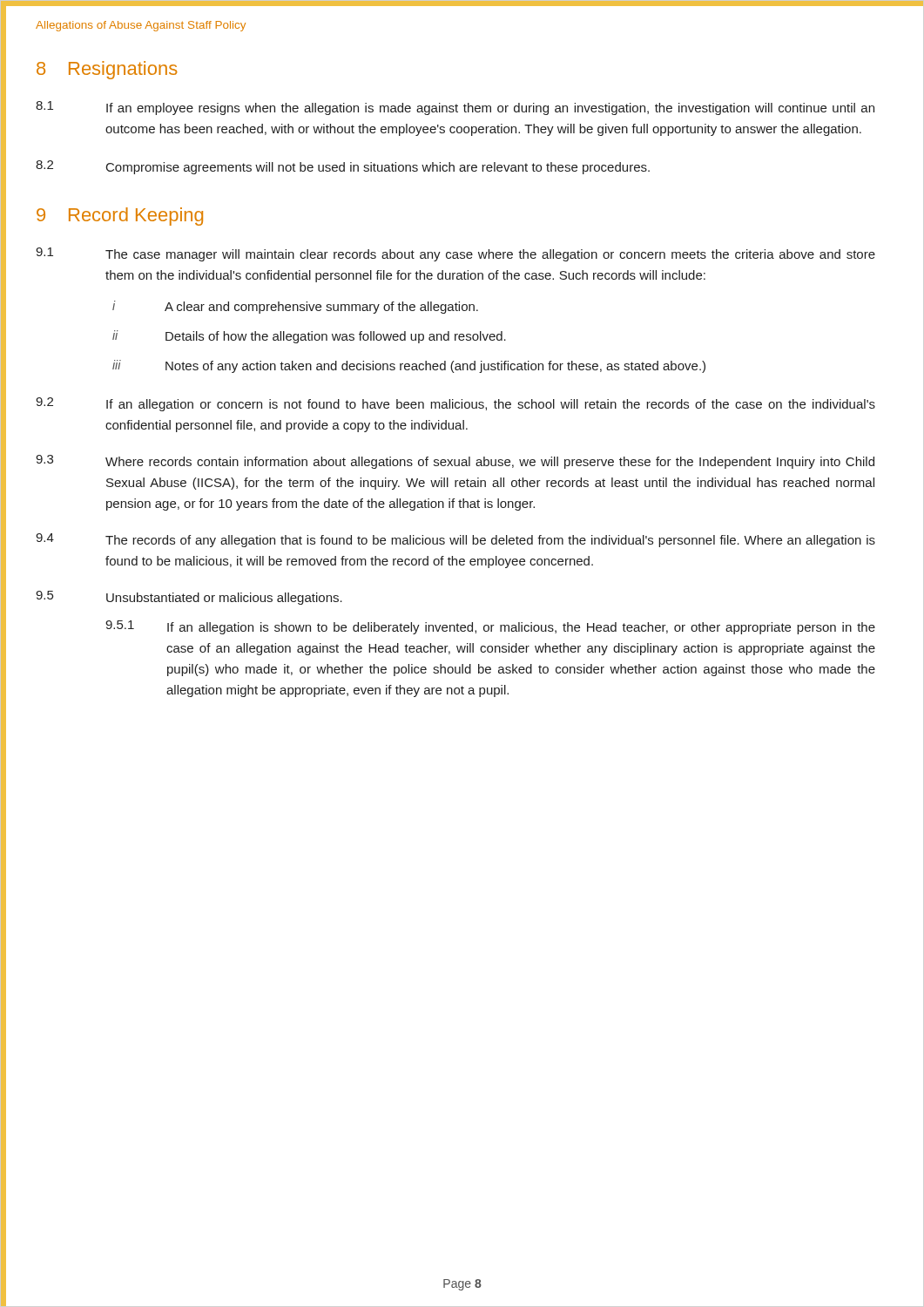Select the region starting "9 Record Keeping"
The image size is (924, 1307).
coord(120,217)
